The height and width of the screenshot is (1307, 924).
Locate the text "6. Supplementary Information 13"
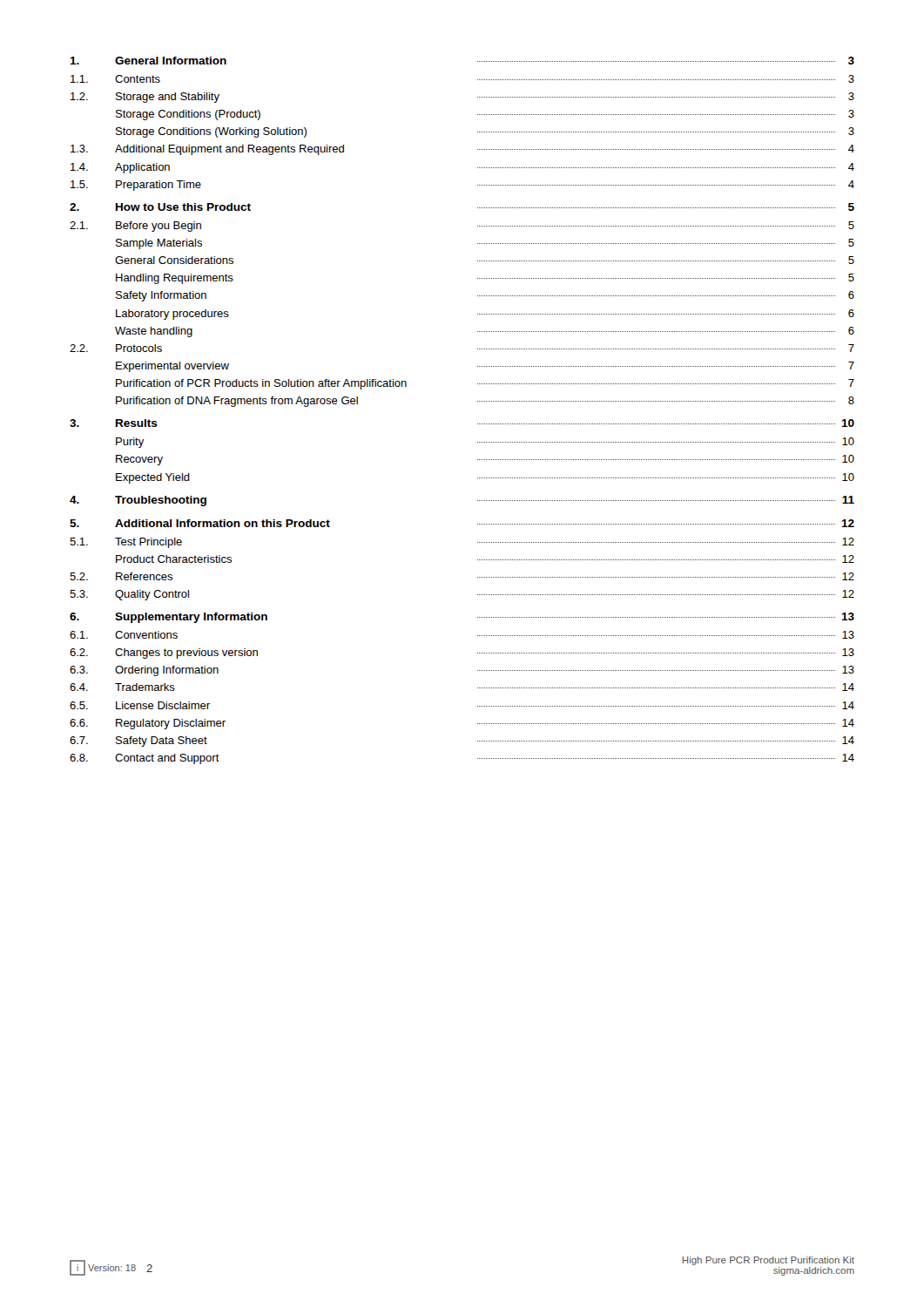tap(189, 617)
